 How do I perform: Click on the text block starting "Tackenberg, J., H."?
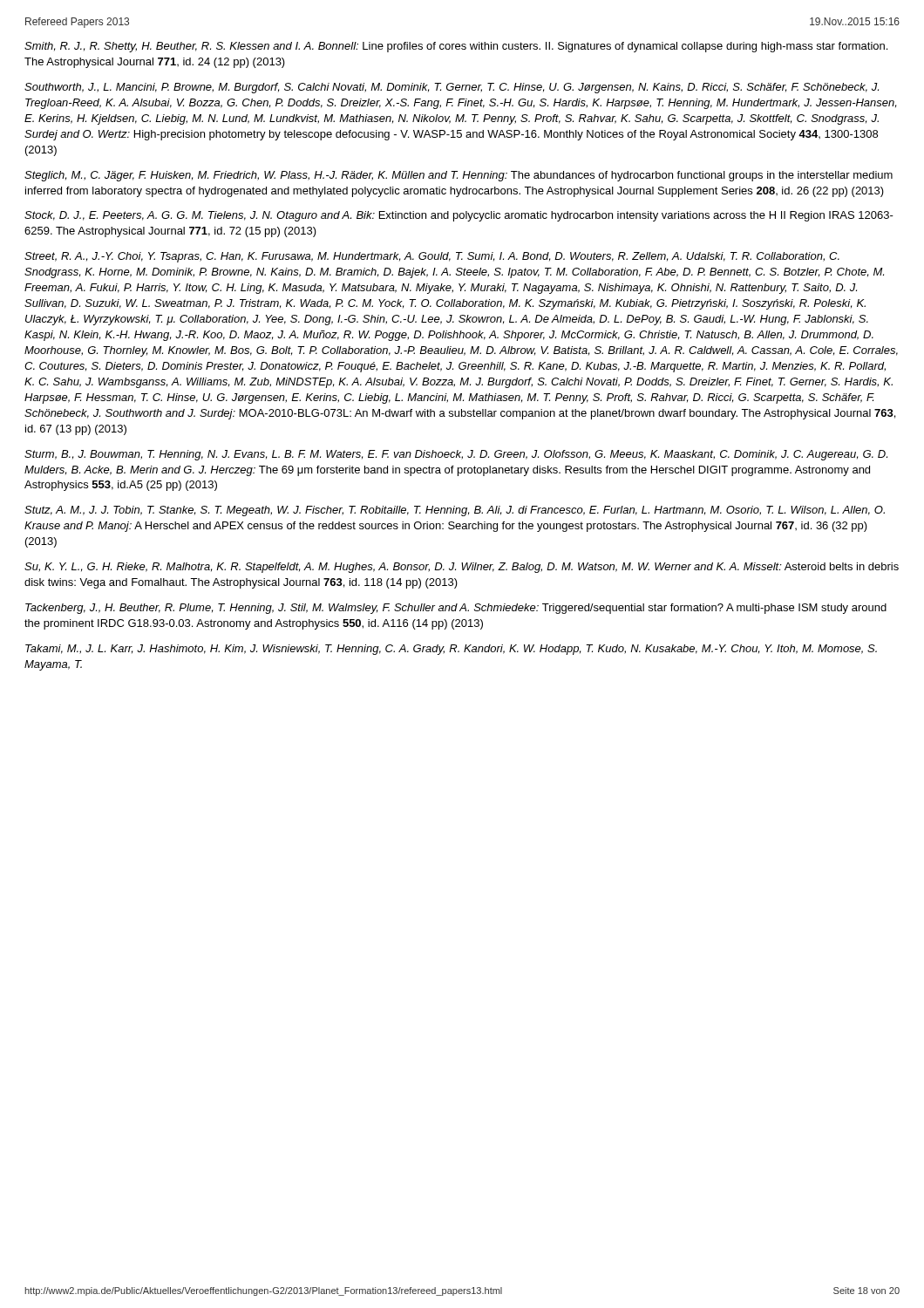[x=456, y=615]
